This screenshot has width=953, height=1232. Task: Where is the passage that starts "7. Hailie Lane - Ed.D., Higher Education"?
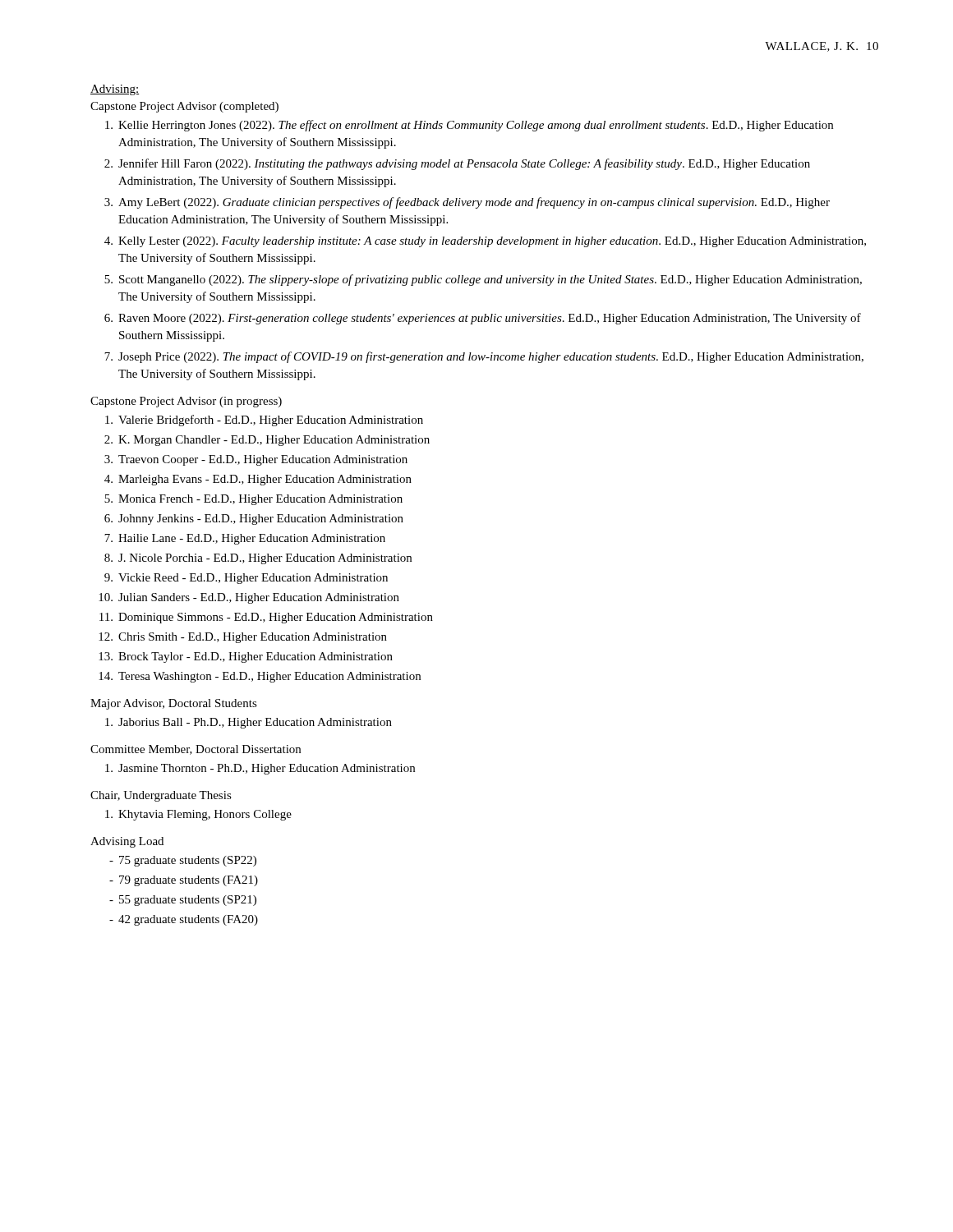point(238,538)
